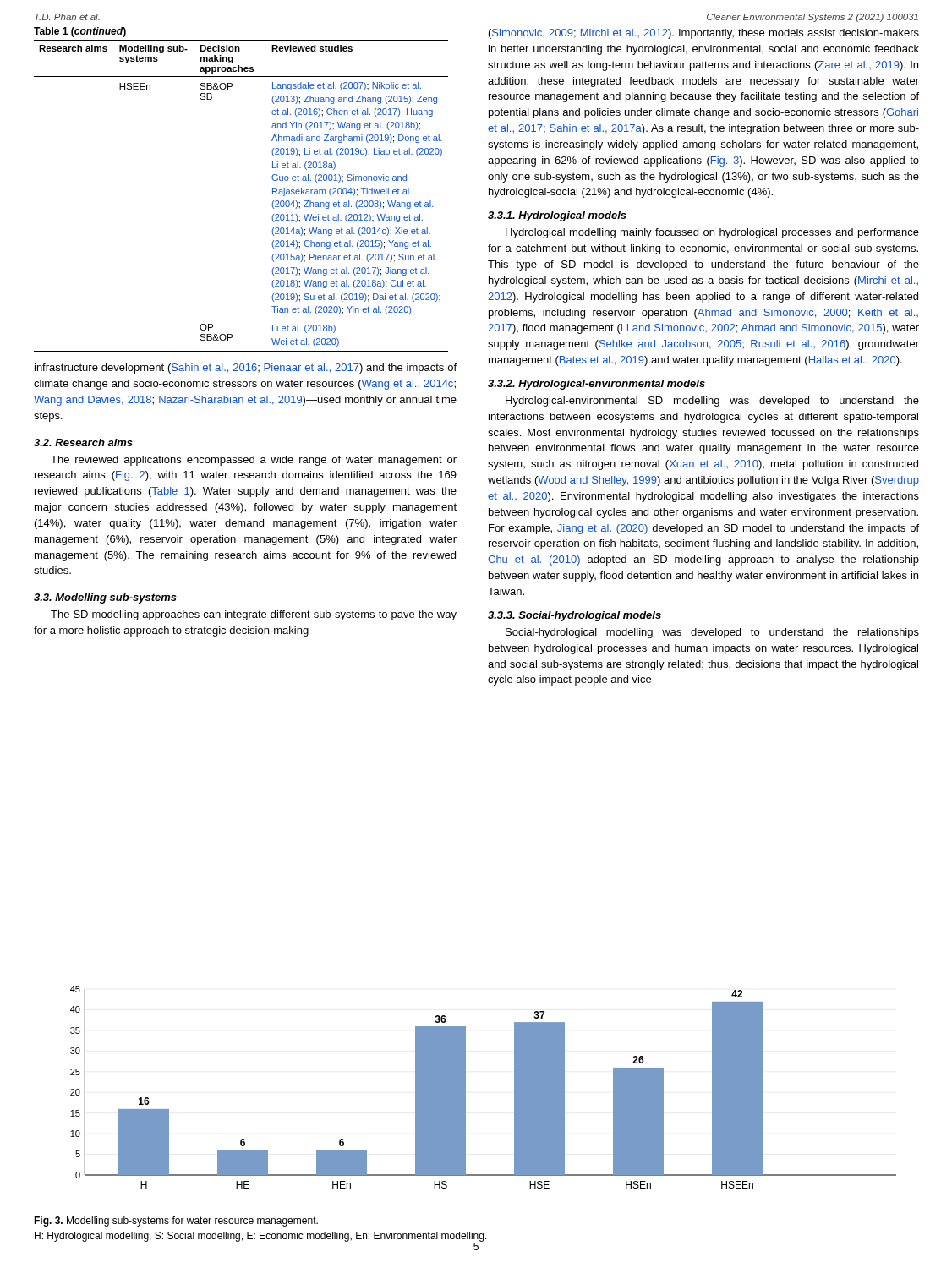This screenshot has height=1268, width=952.
Task: Find the region starting "Social-hydrological modelling was developed"
Action: coord(703,656)
